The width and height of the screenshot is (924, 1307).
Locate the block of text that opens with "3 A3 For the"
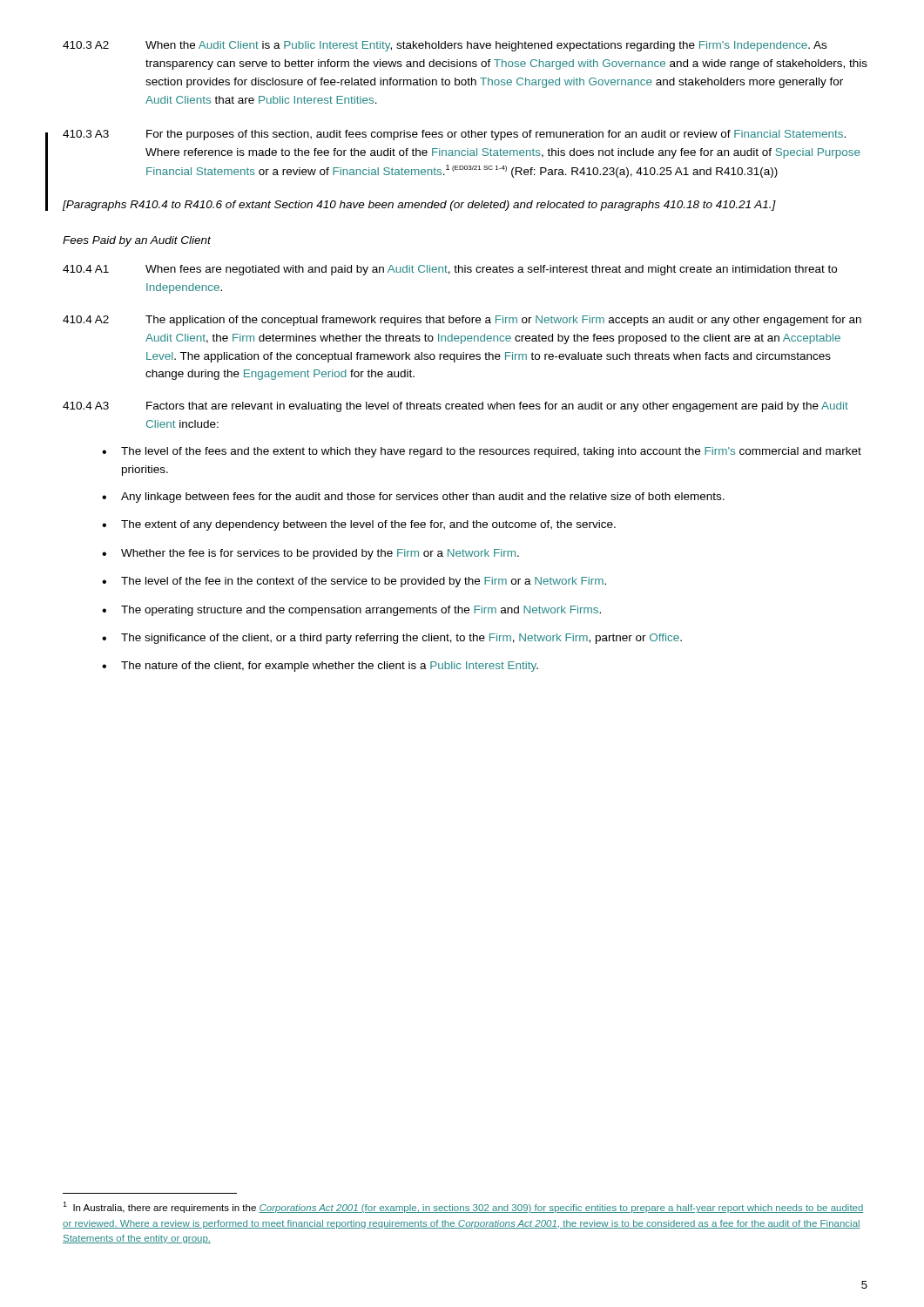(465, 153)
